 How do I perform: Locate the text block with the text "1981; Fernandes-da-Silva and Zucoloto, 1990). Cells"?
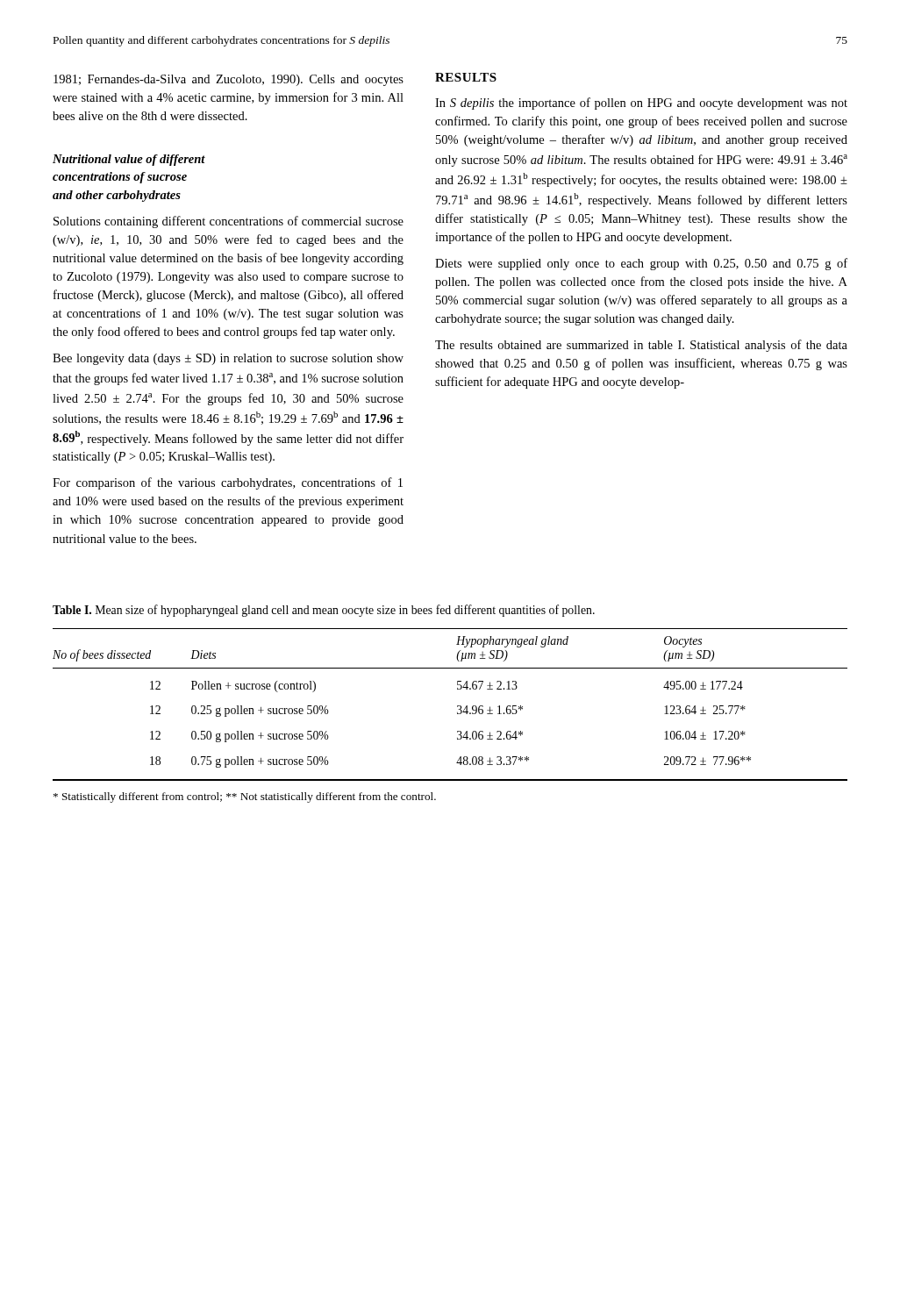(228, 98)
